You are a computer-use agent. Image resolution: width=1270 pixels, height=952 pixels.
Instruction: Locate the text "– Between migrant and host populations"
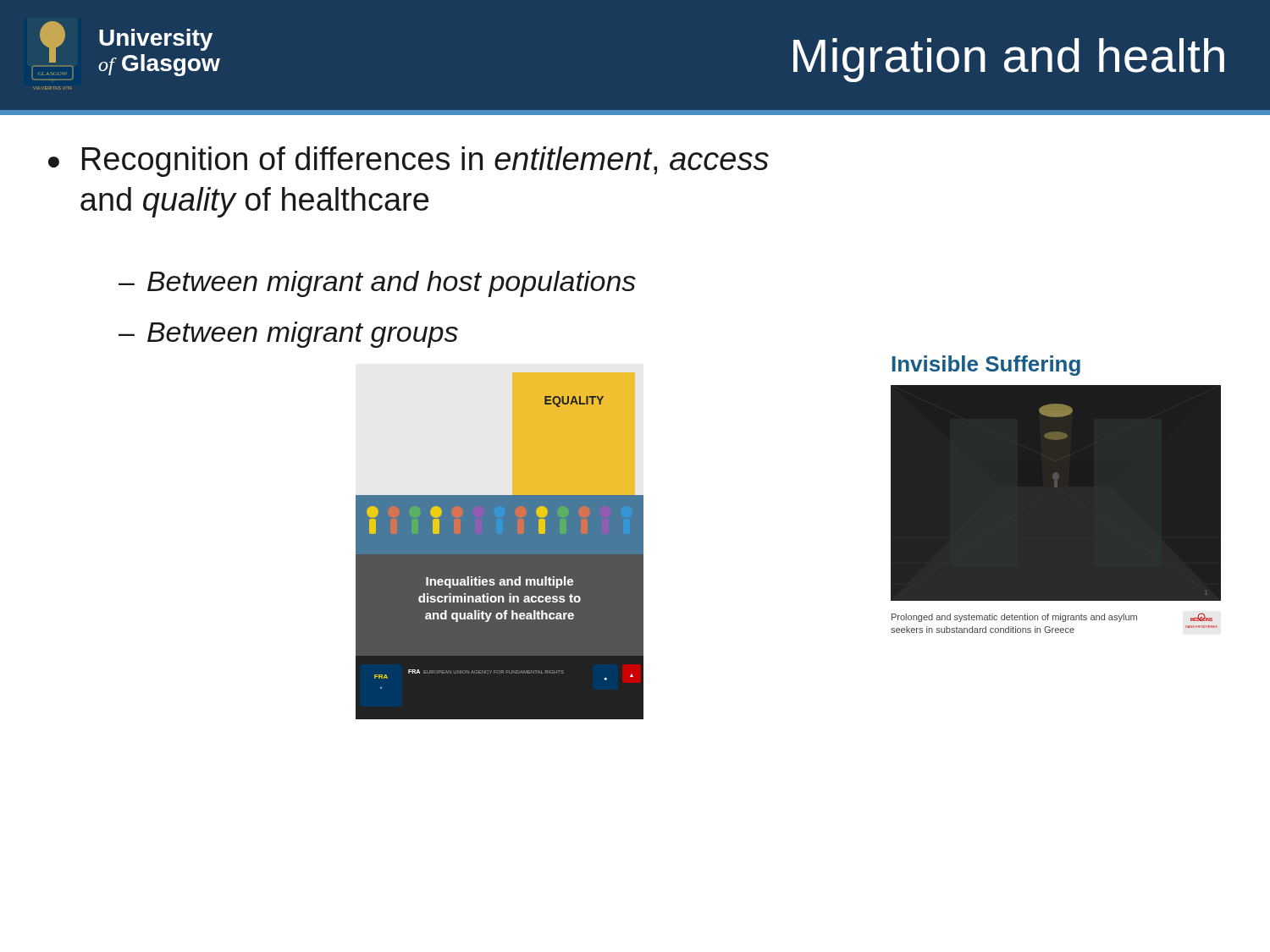pos(377,281)
